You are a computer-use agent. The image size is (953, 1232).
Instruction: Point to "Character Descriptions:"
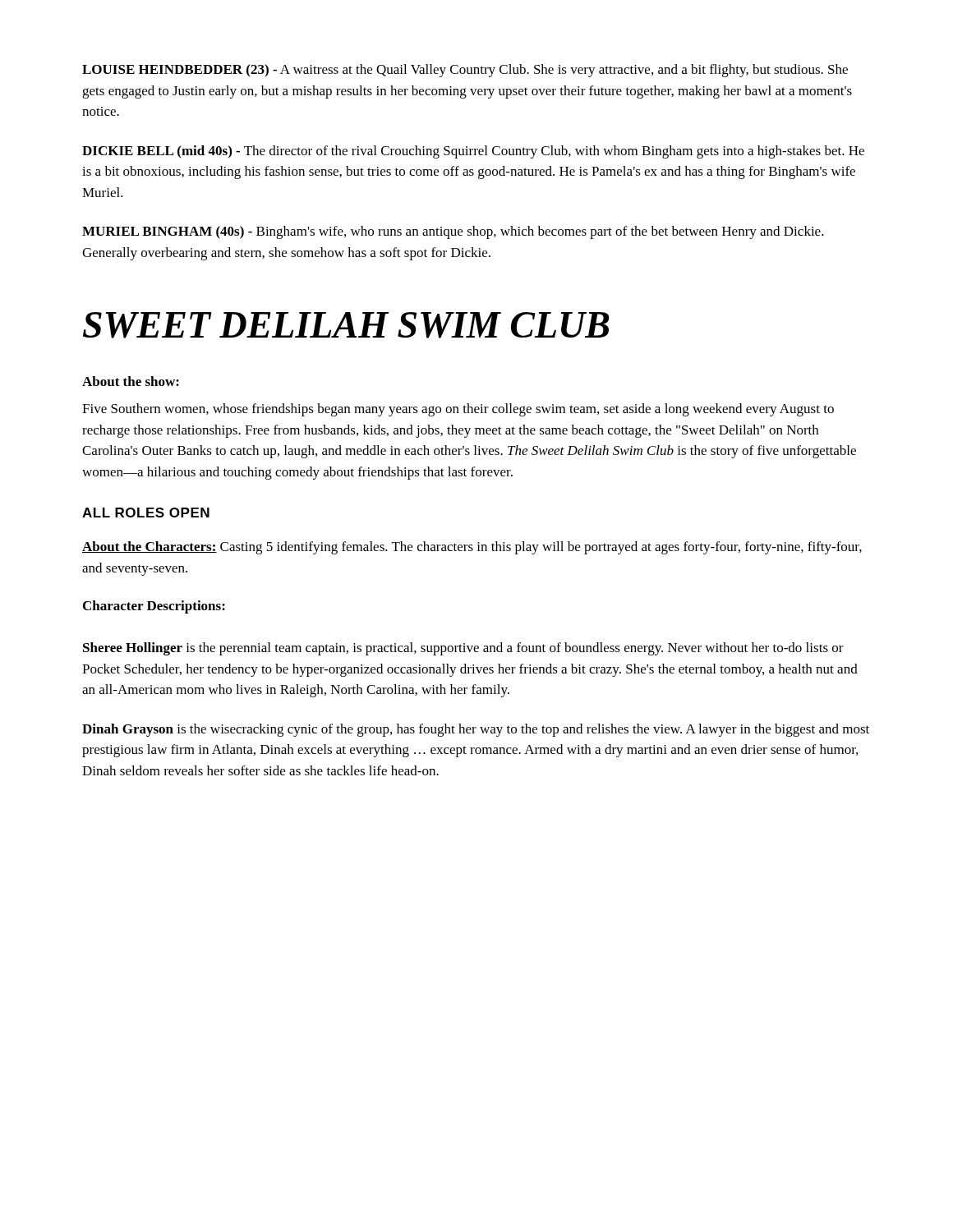(154, 607)
